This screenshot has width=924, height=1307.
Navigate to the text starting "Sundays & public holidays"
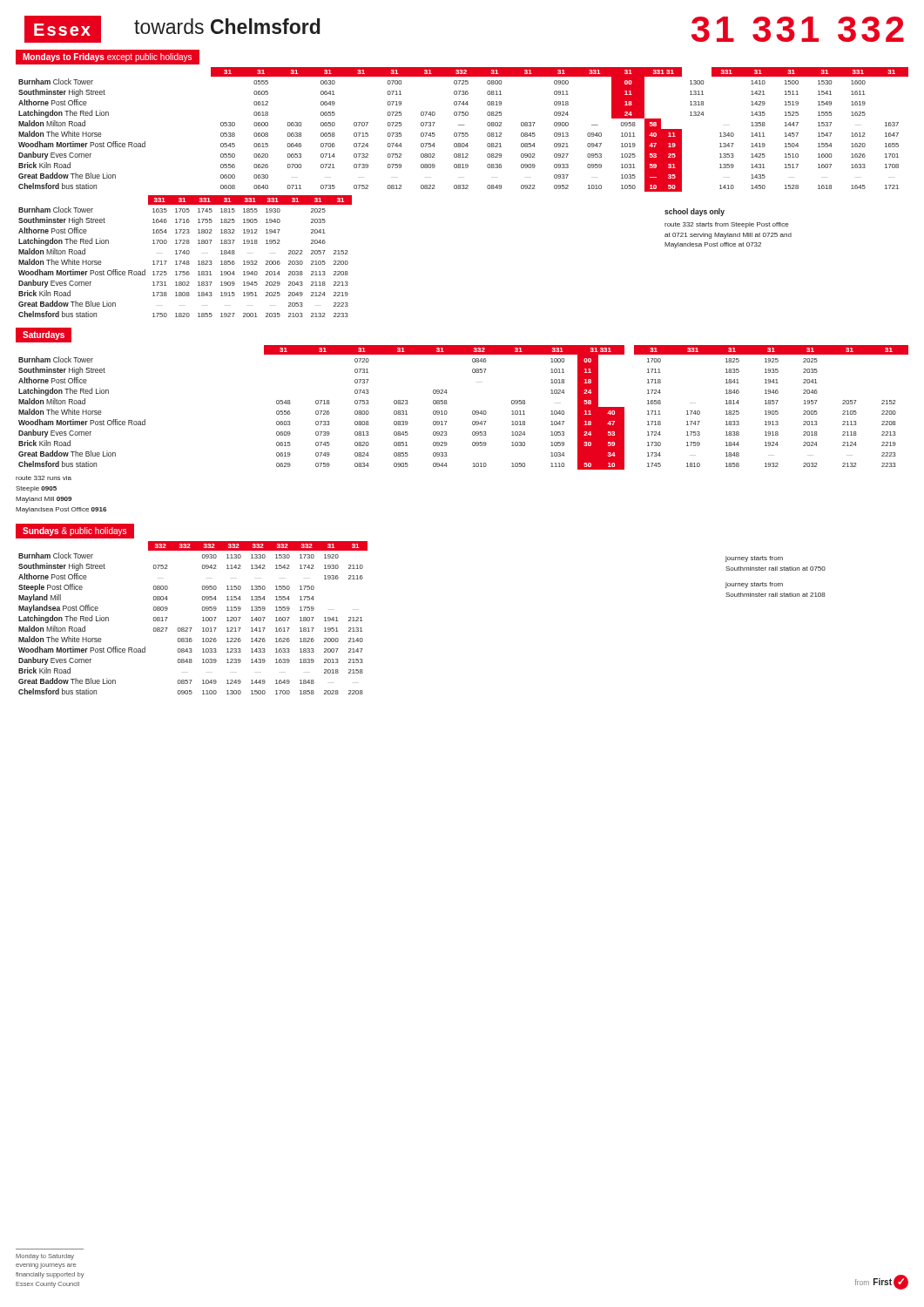[x=75, y=531]
